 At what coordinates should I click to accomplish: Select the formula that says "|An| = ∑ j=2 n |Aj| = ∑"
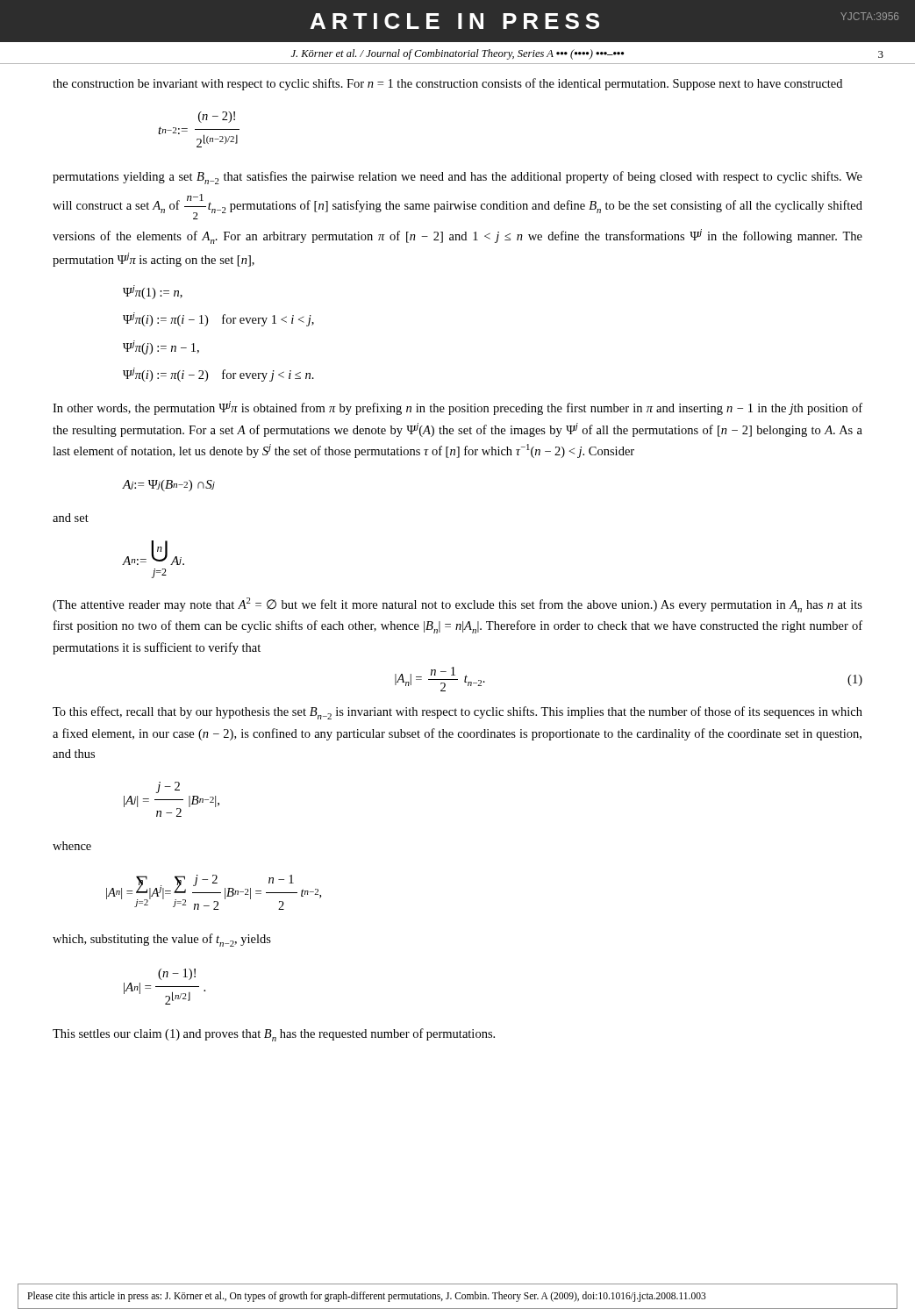pyautogui.click(x=214, y=892)
